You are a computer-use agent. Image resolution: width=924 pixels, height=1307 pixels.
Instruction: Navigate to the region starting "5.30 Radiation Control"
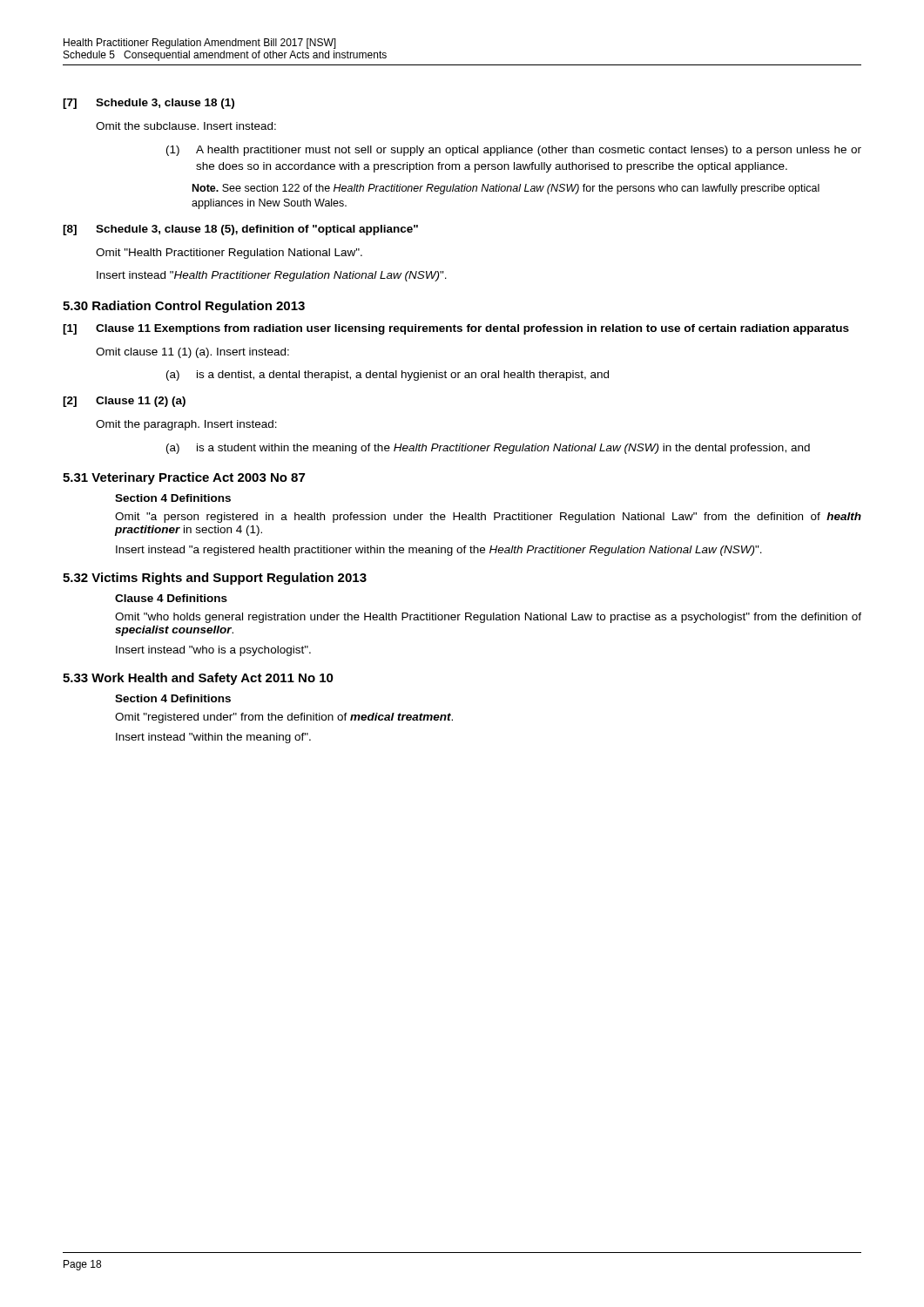pos(184,305)
